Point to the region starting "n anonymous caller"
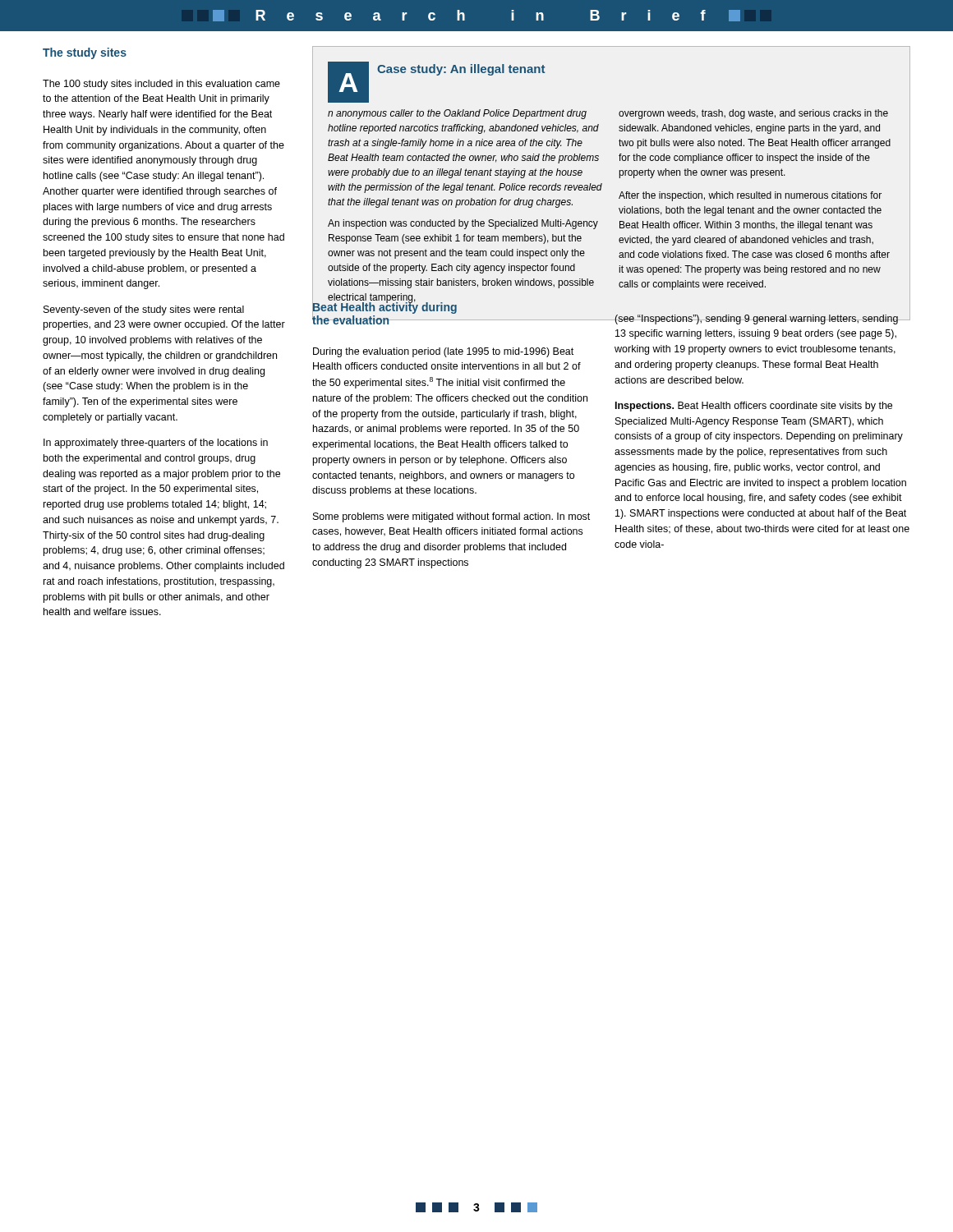Viewport: 953px width, 1232px height. tap(465, 158)
